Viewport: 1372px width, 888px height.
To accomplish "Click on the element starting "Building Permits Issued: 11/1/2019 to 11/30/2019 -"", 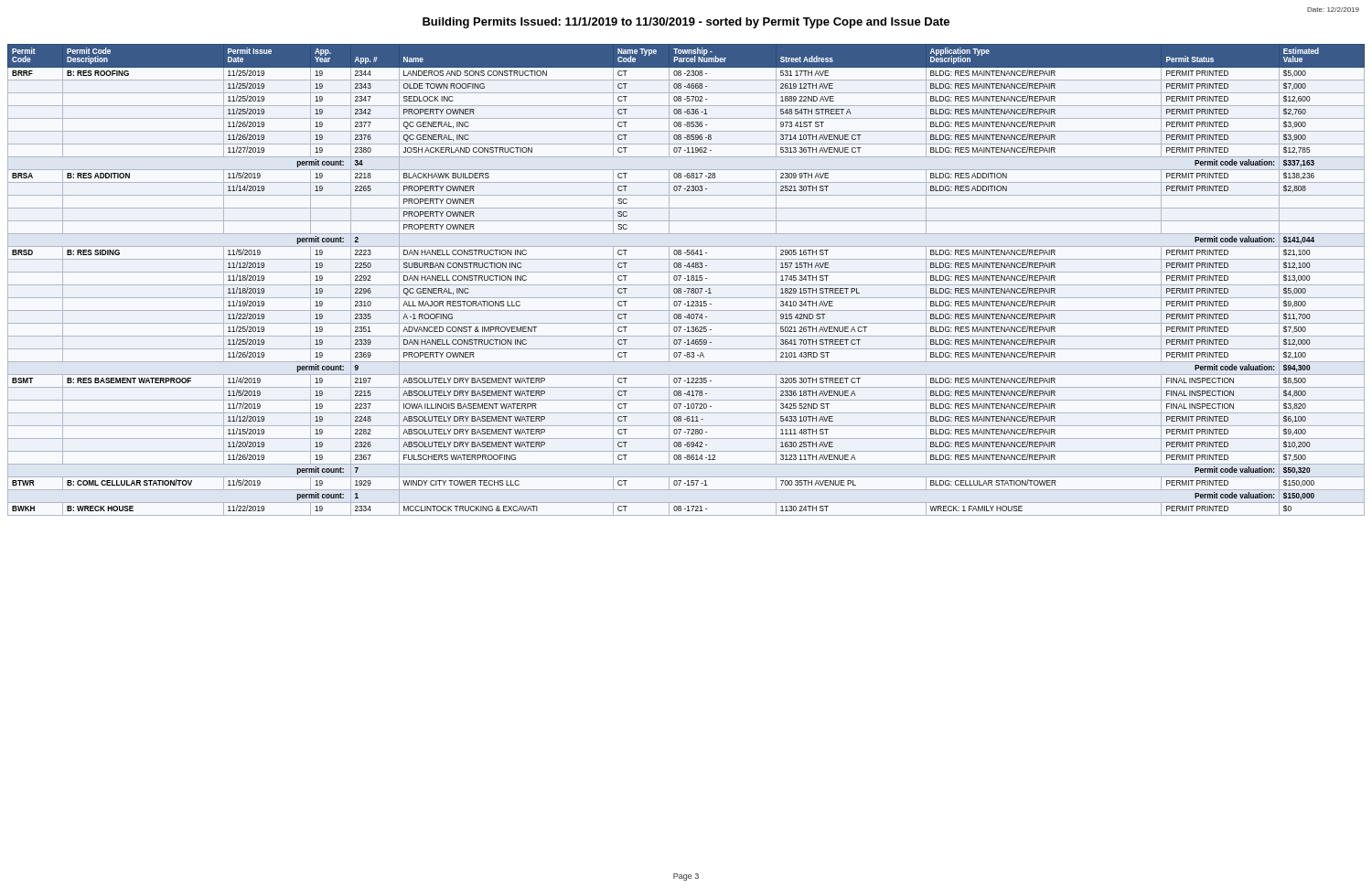I will pyautogui.click(x=686, y=21).
